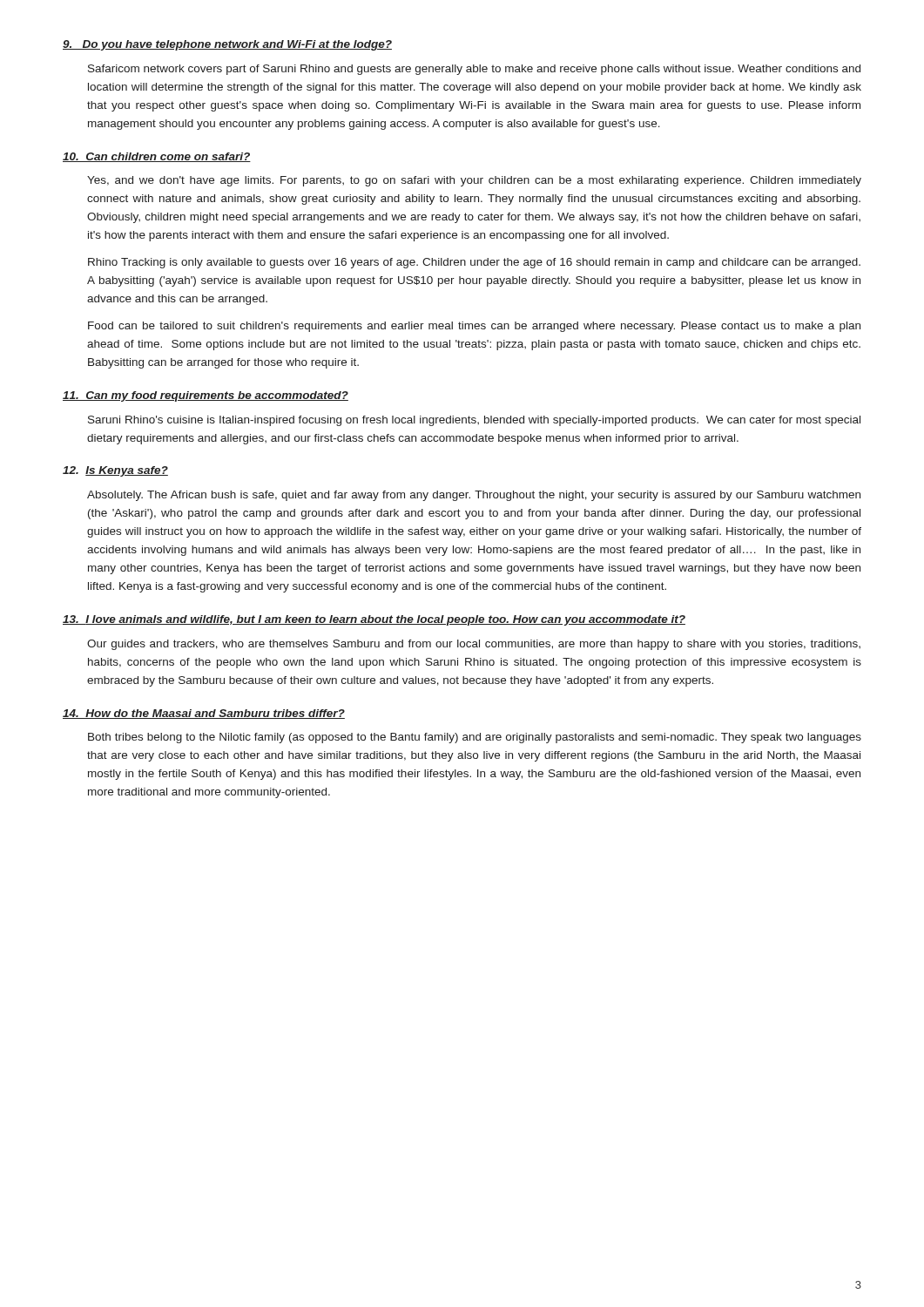Find the section header on this page that starts "9. Do you have telephone"
The image size is (924, 1307).
(x=227, y=44)
